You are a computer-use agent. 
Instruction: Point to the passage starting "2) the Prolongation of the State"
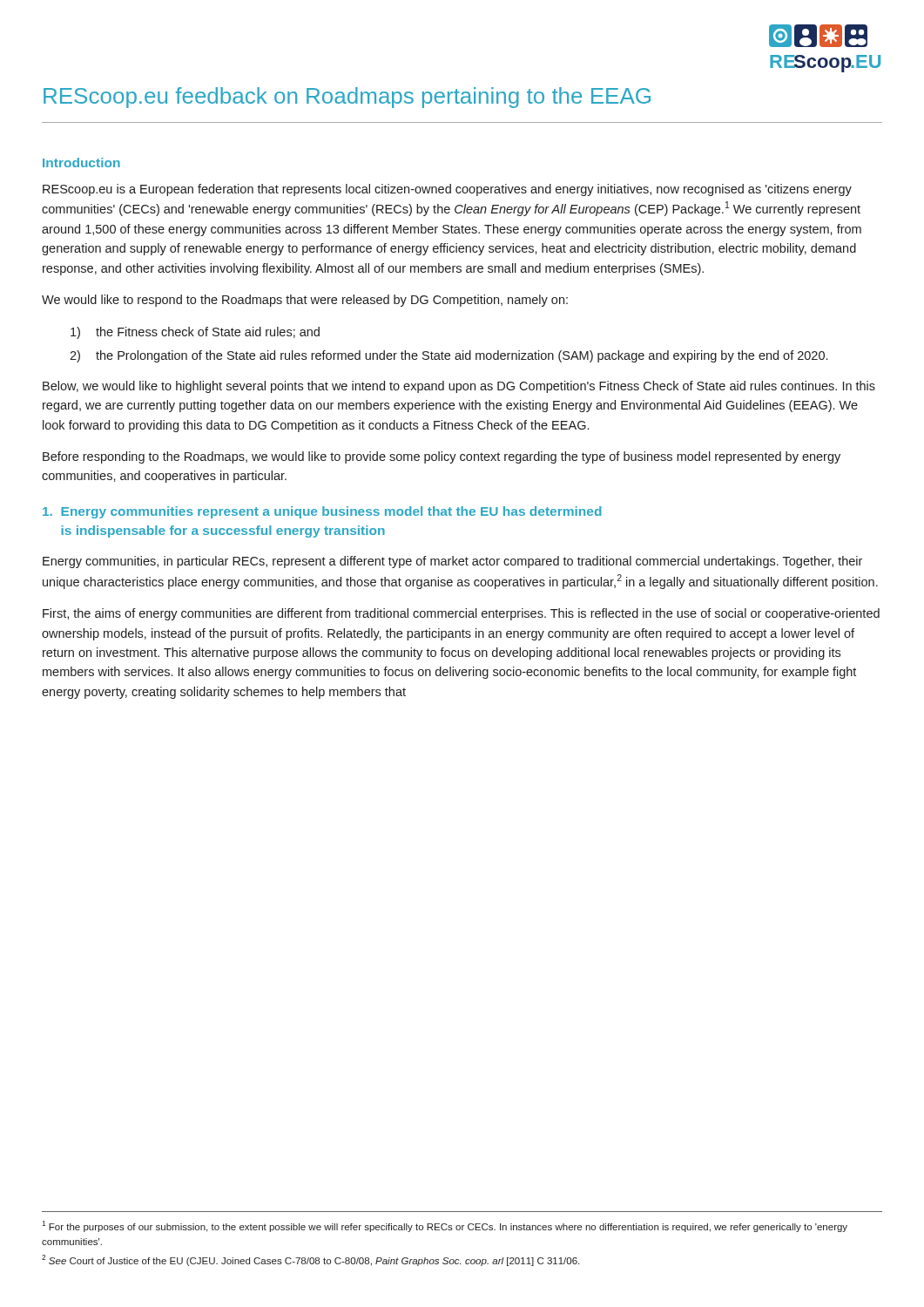[x=462, y=356]
